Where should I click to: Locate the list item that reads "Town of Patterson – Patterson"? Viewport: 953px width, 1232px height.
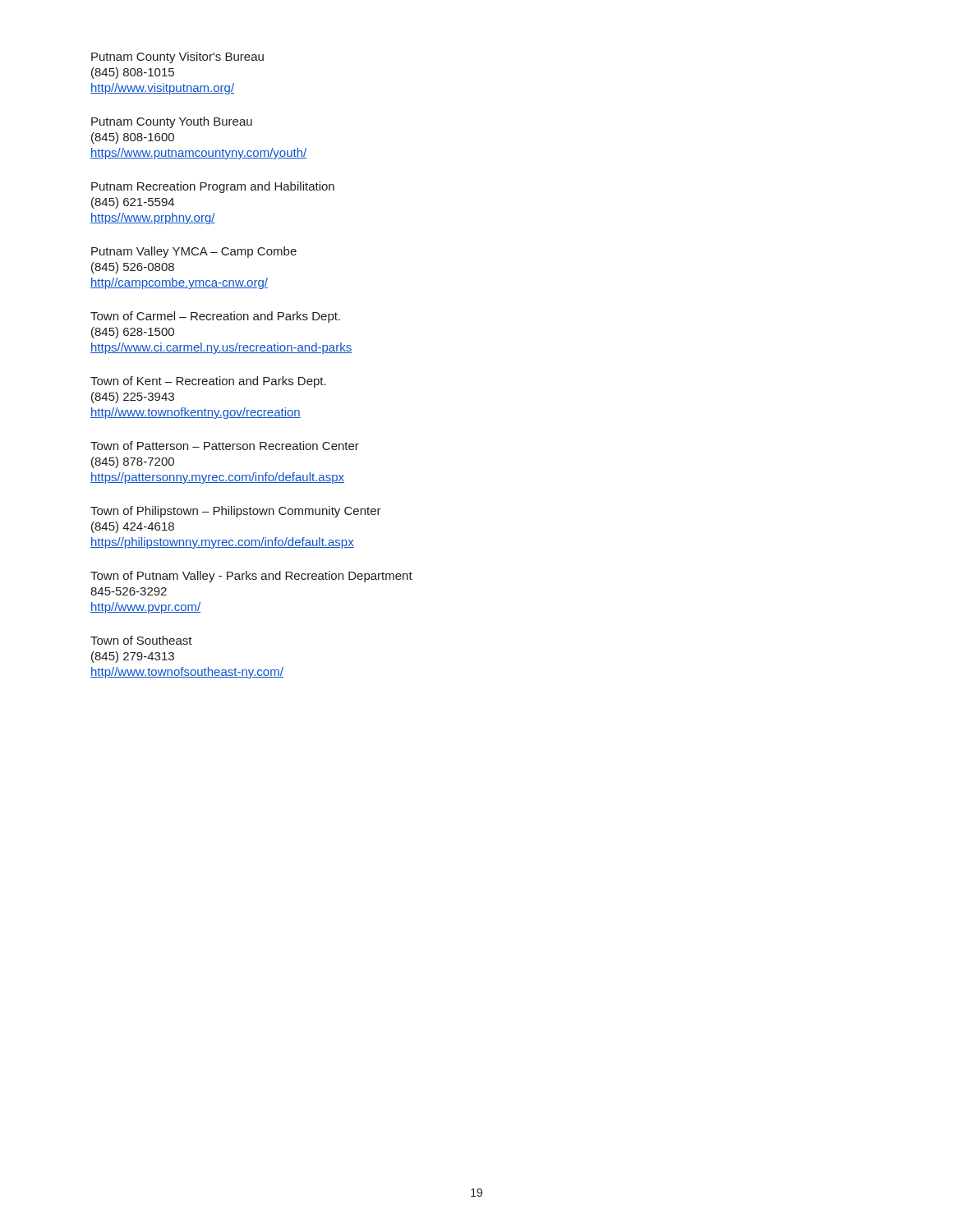click(225, 446)
